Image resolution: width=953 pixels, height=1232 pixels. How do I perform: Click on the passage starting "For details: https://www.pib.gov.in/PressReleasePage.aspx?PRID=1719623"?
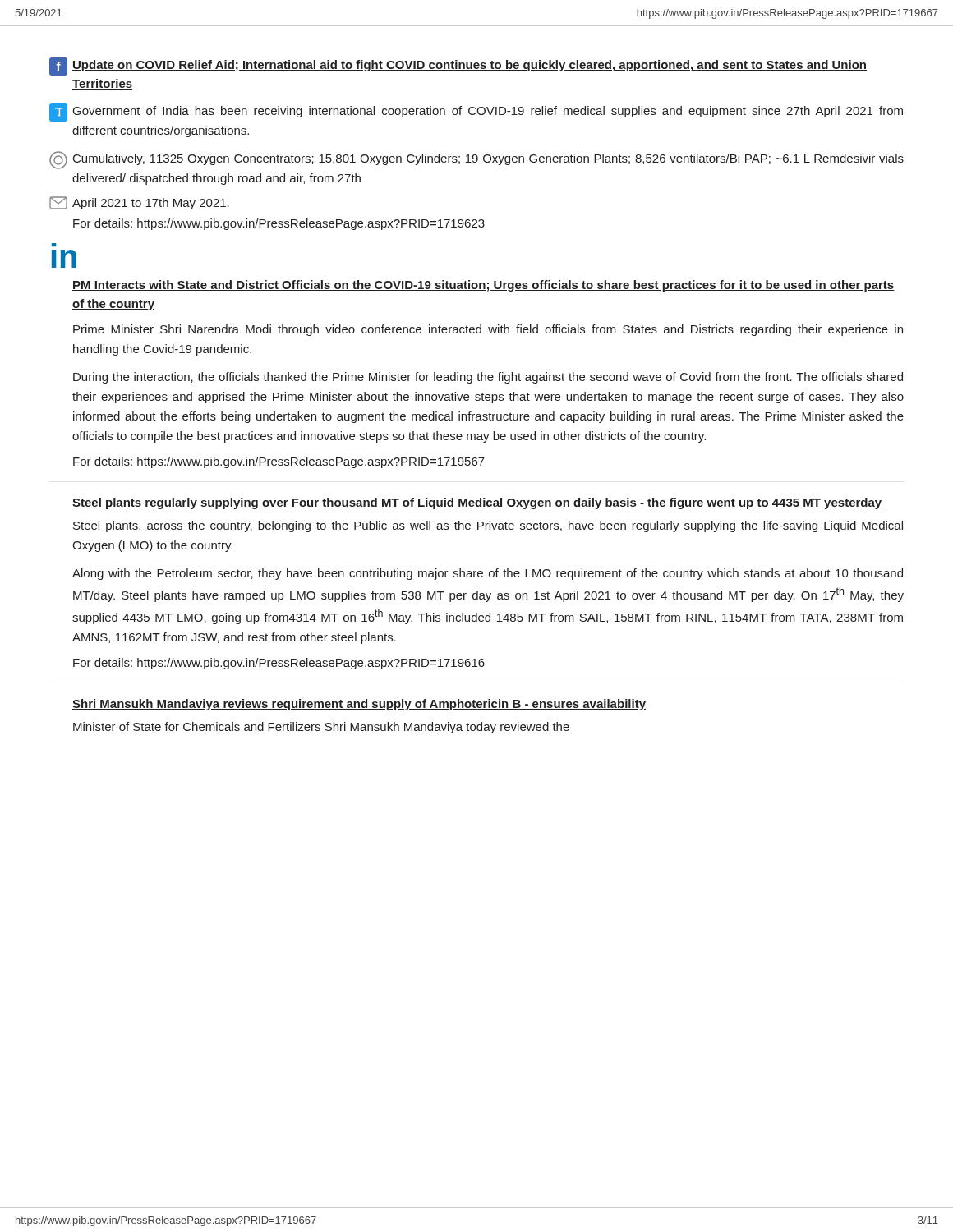pos(279,223)
